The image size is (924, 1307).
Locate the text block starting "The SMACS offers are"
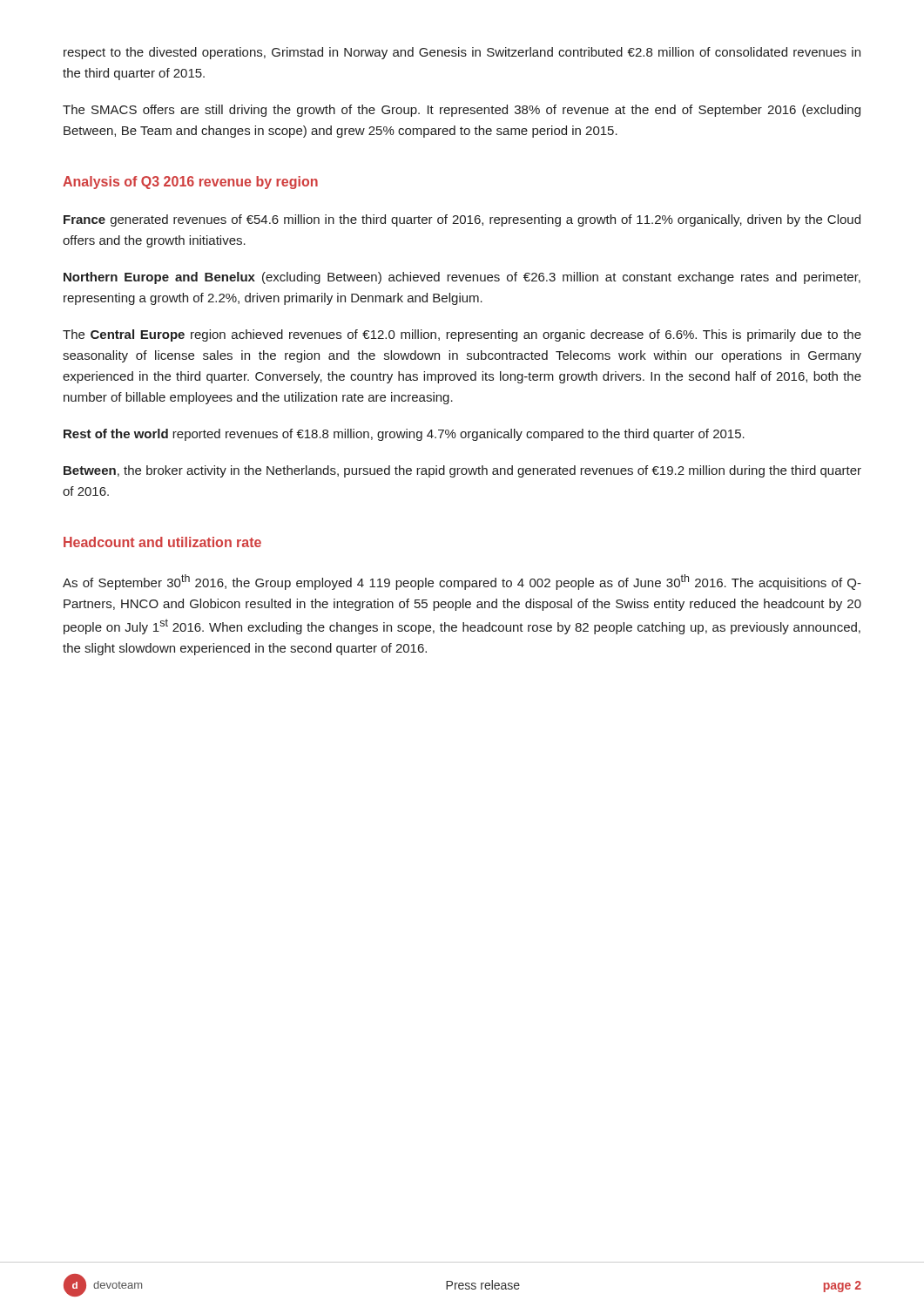coord(462,120)
